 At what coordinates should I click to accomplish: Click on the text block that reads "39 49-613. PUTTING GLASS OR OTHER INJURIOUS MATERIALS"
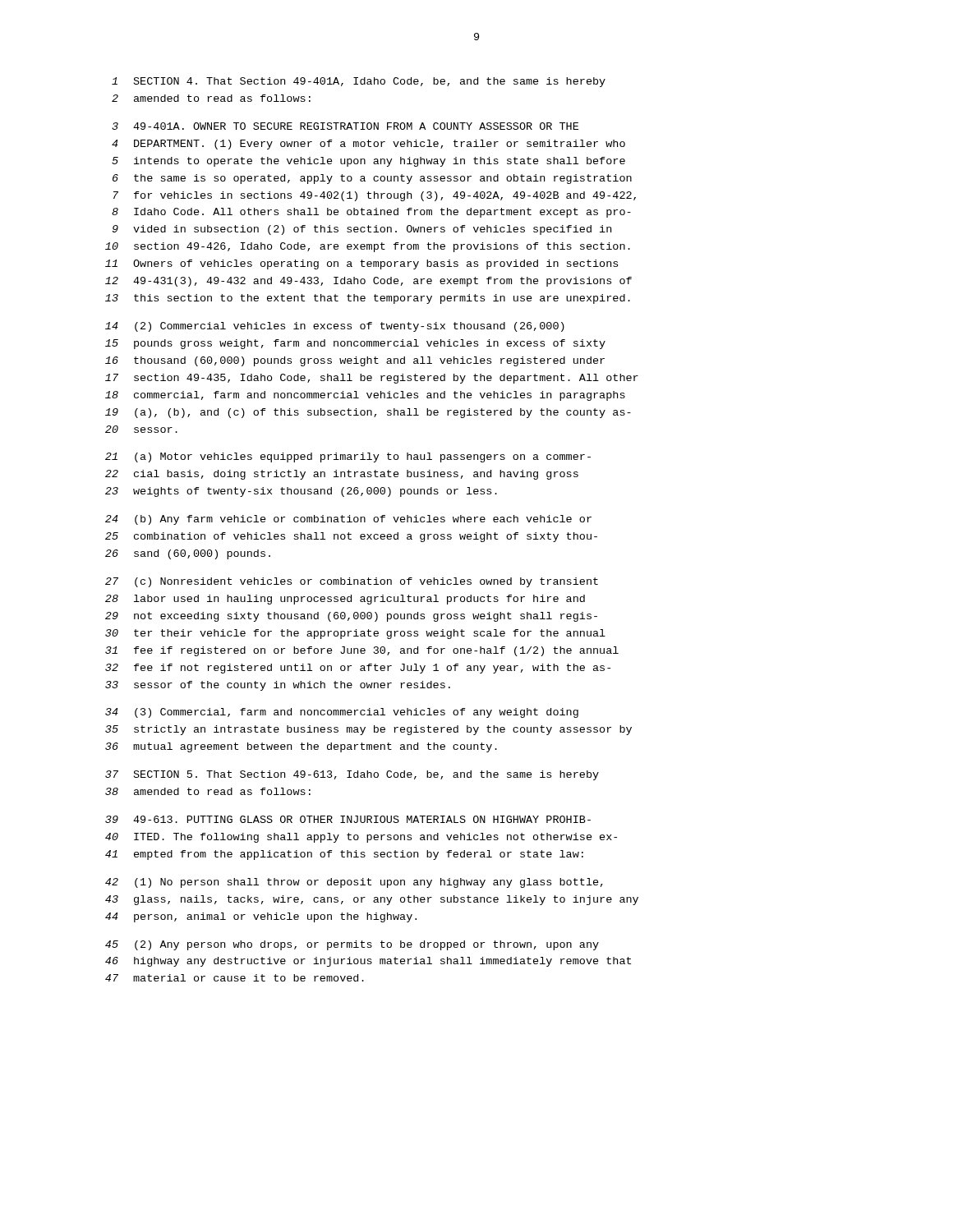point(488,838)
